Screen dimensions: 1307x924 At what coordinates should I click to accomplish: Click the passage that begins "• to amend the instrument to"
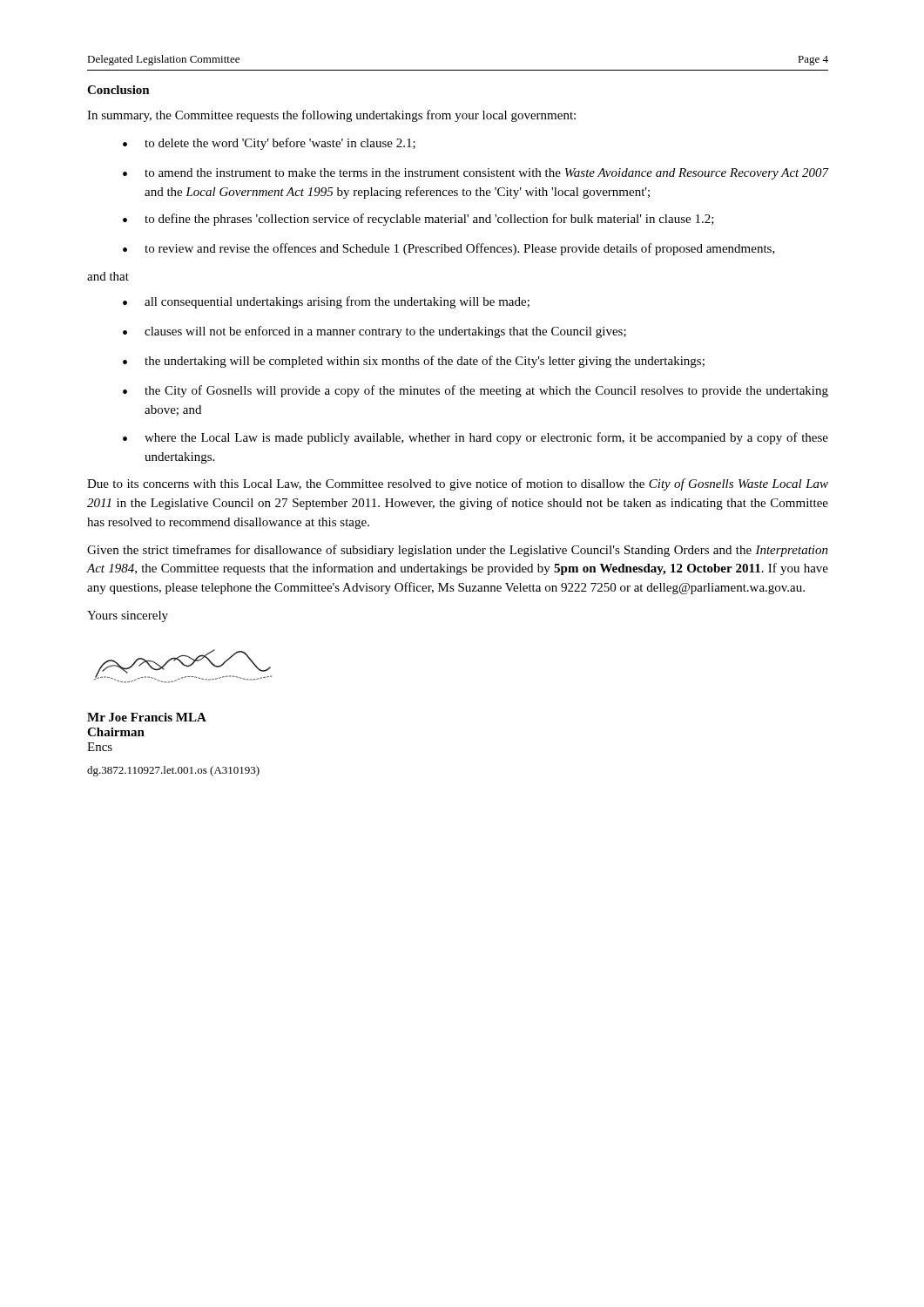pyautogui.click(x=475, y=183)
